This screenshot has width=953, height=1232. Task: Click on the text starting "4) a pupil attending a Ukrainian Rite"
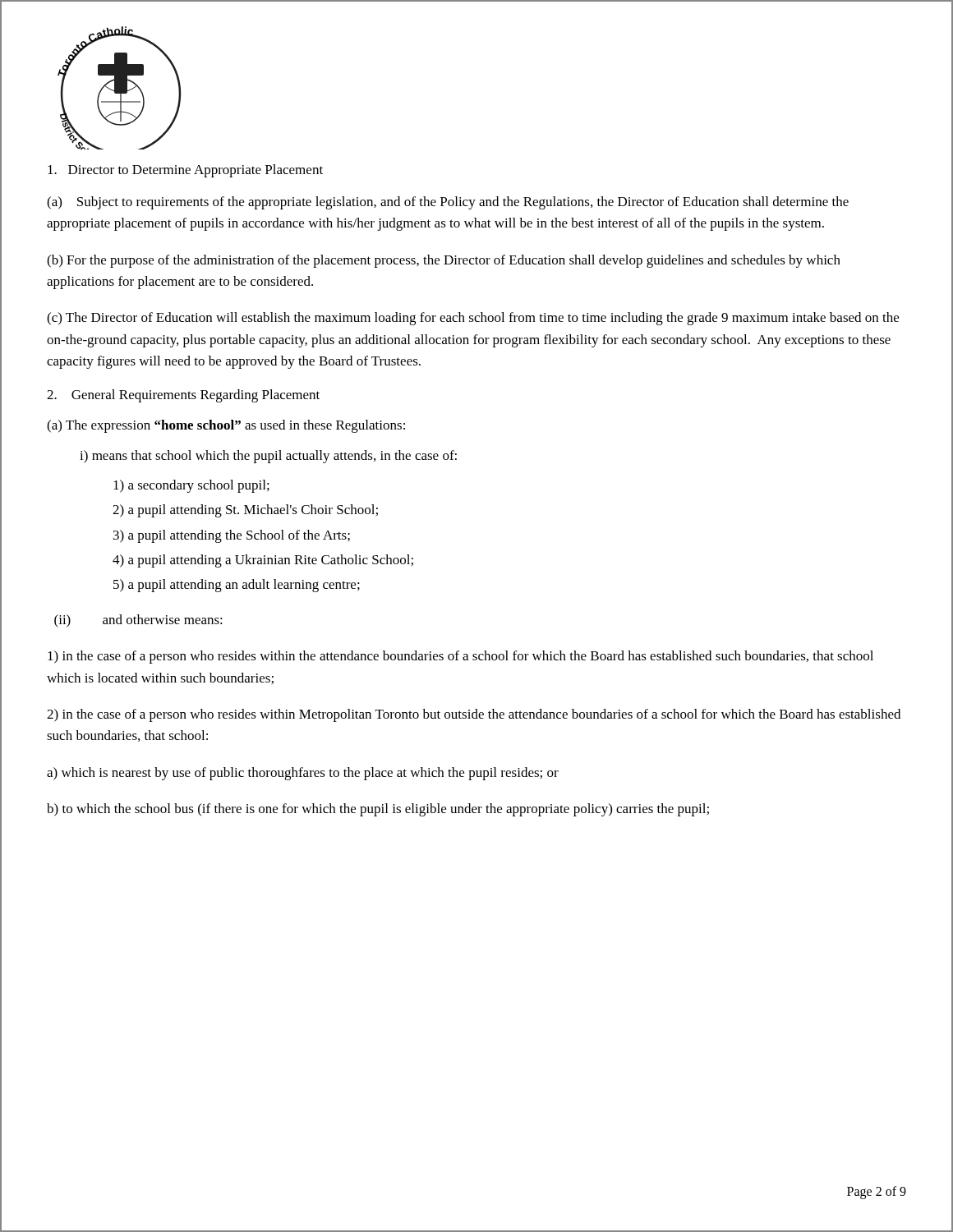pos(263,560)
